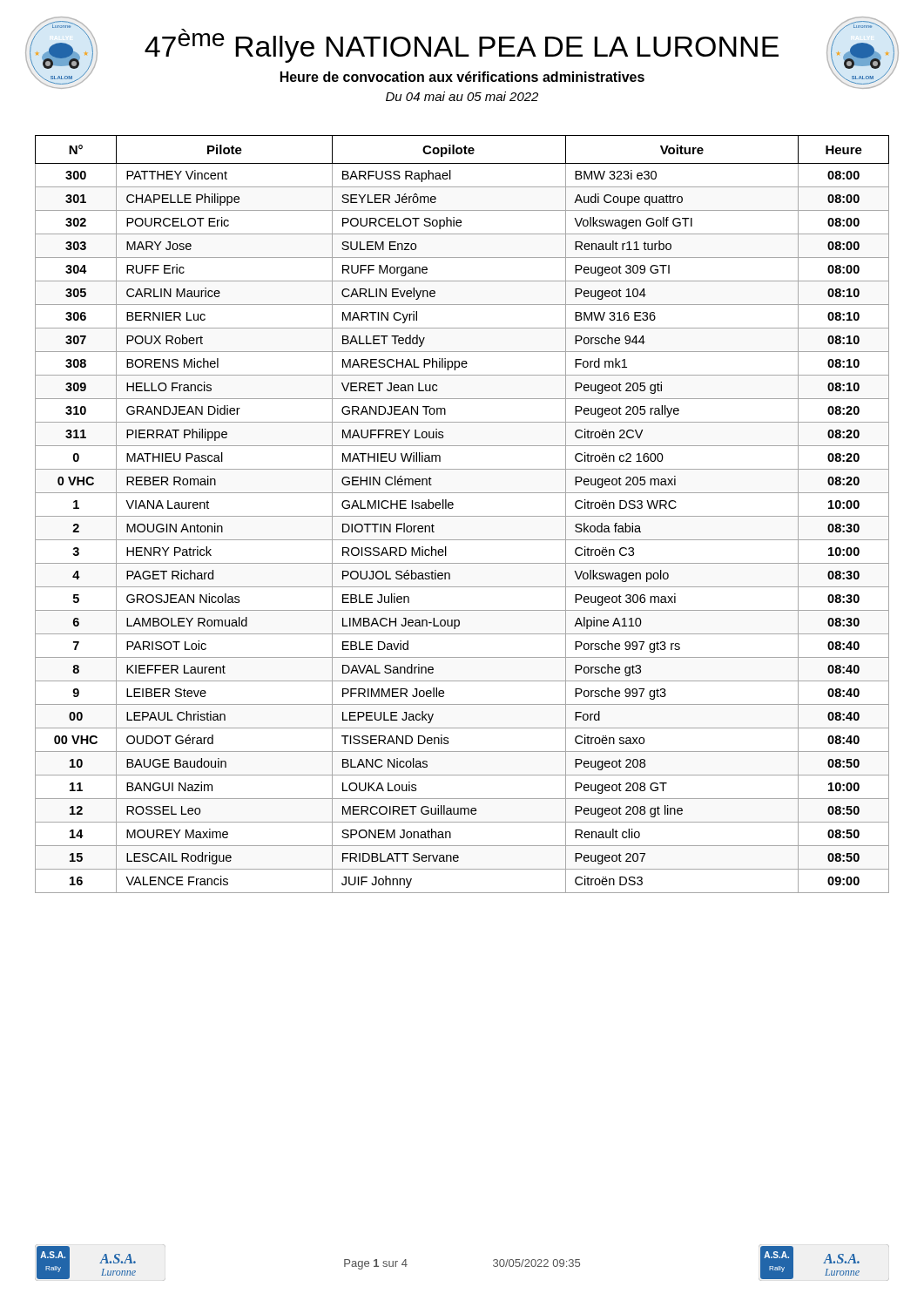The image size is (924, 1307).
Task: Navigate to the text starting "Du 04 mai au"
Action: coord(462,96)
